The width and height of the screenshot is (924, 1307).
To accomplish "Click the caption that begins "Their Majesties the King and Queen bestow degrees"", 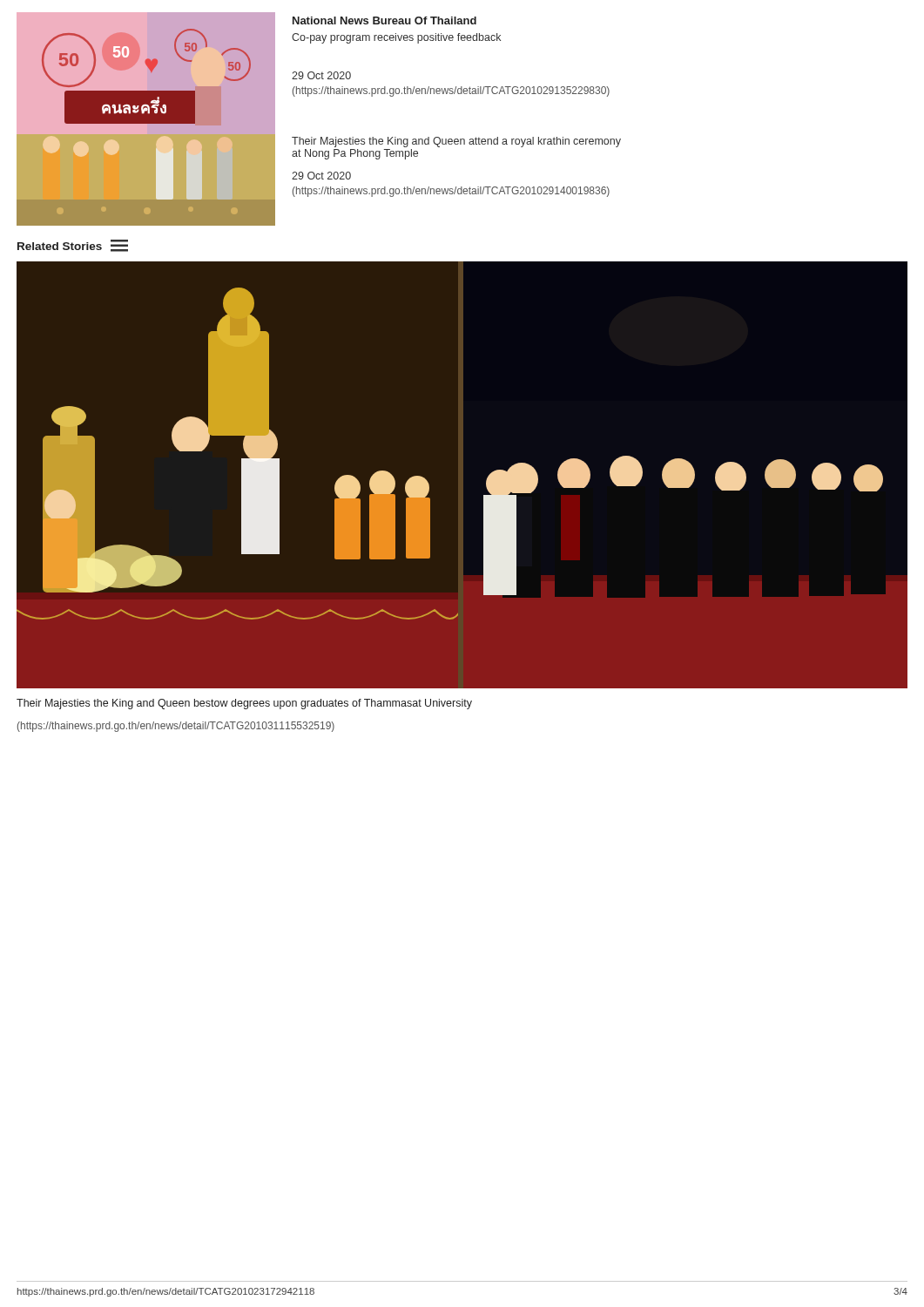I will (x=244, y=703).
